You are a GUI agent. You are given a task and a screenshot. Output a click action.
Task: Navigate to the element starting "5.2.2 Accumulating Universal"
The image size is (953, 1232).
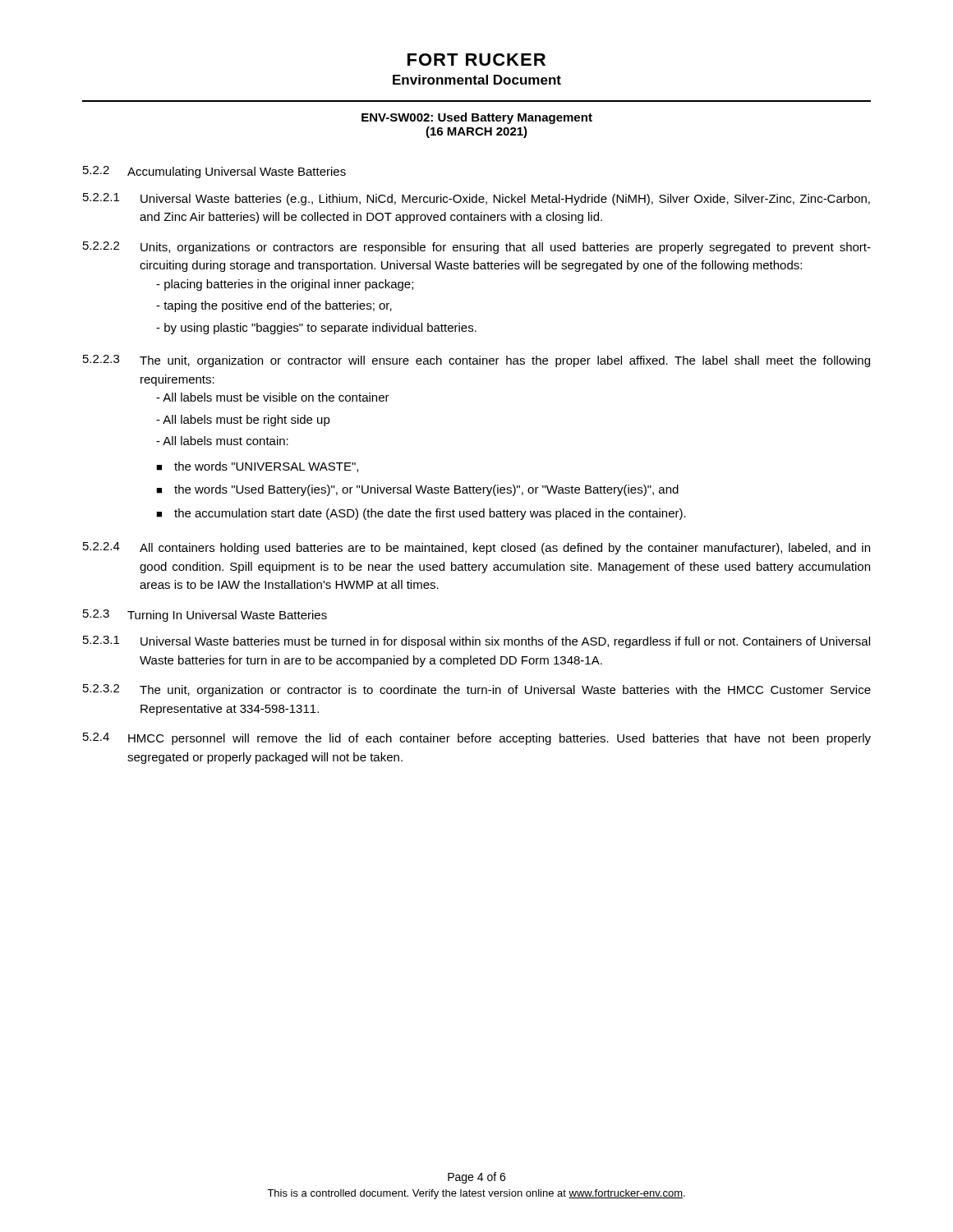pyautogui.click(x=214, y=172)
